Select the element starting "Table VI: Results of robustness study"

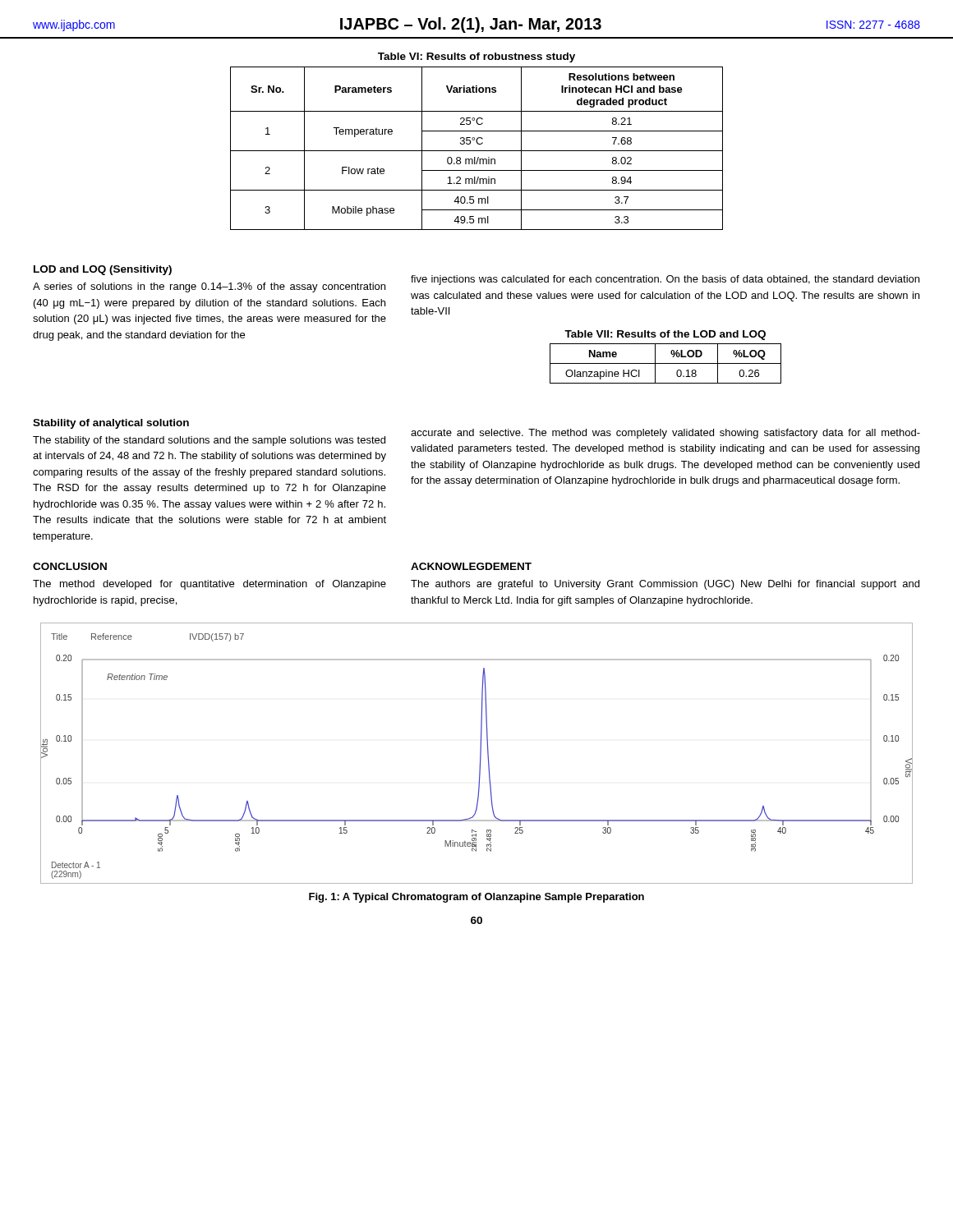point(476,56)
